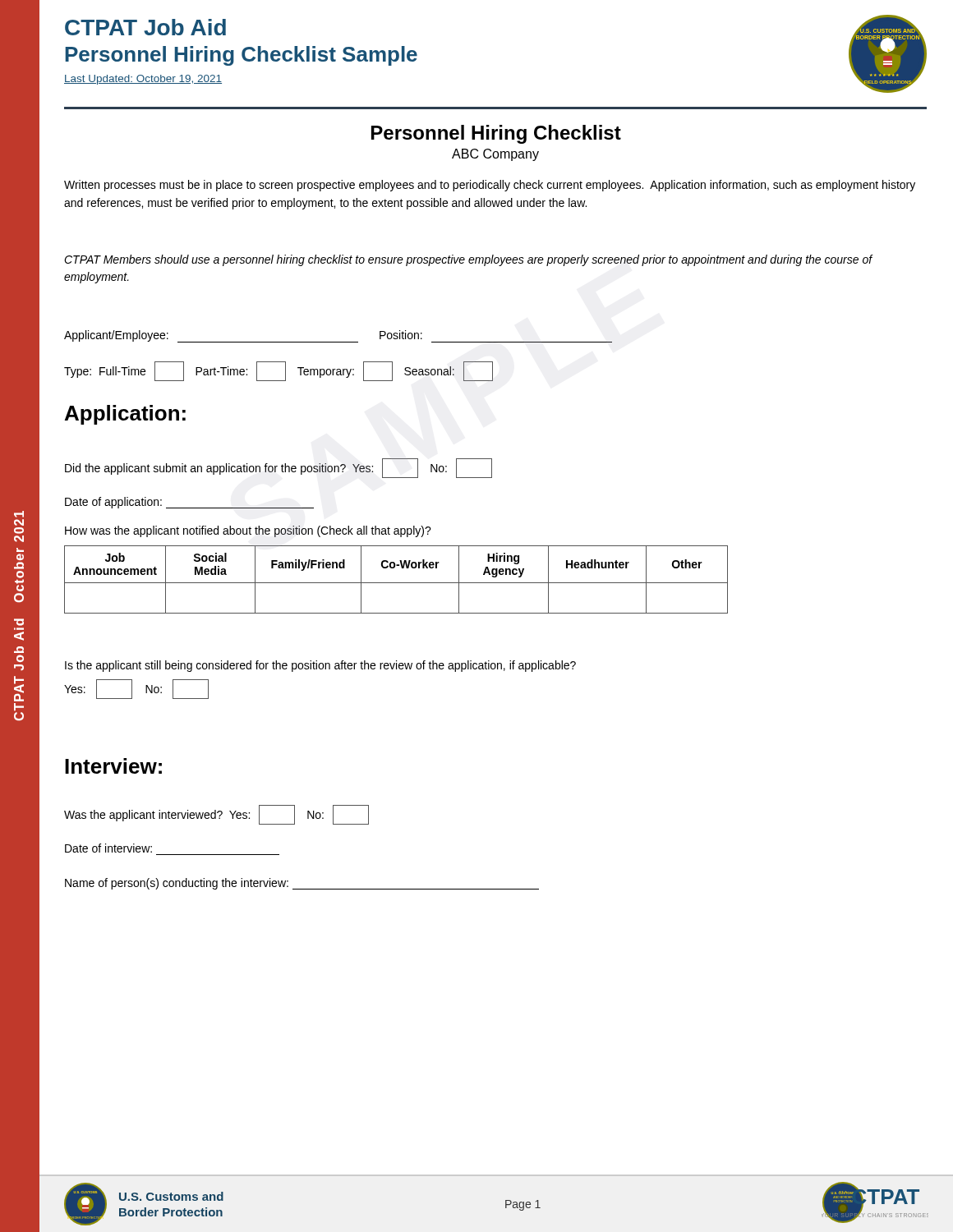Image resolution: width=953 pixels, height=1232 pixels.
Task: Find the text block that reads "Is the applicant still"
Action: pyautogui.click(x=495, y=679)
